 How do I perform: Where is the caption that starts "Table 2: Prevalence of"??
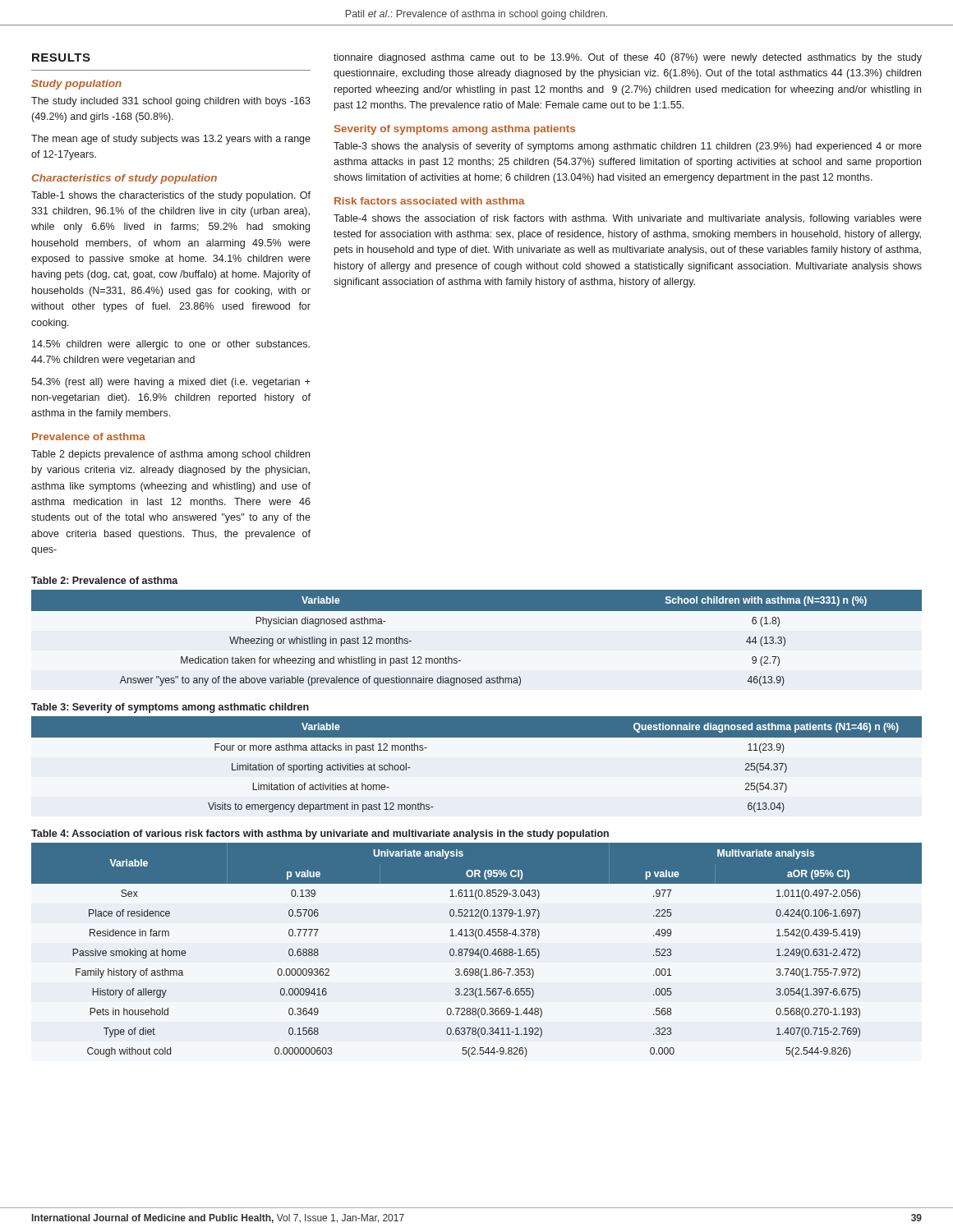[104, 581]
